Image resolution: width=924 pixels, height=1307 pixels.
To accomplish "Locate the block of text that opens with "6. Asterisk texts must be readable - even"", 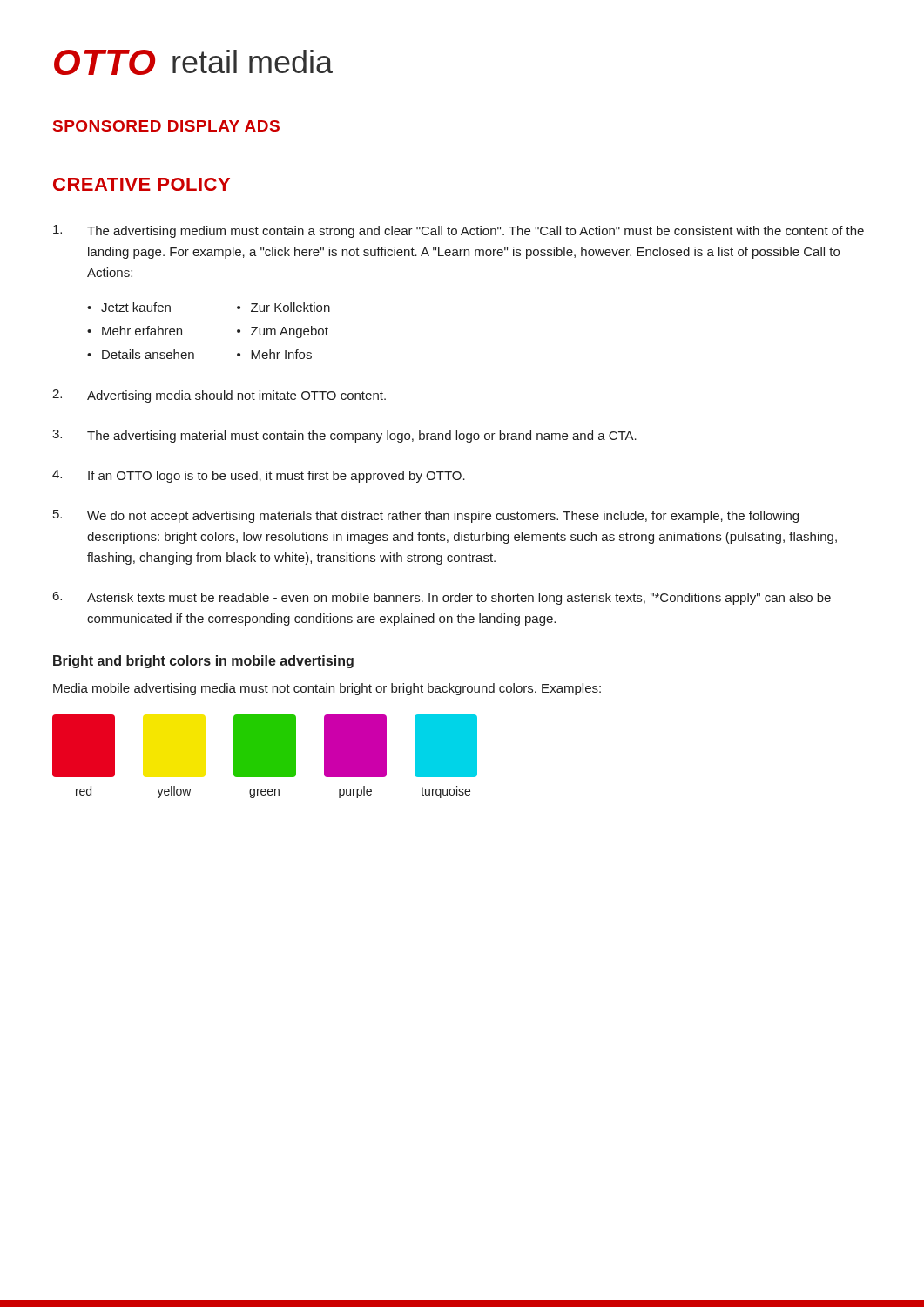I will [x=462, y=608].
